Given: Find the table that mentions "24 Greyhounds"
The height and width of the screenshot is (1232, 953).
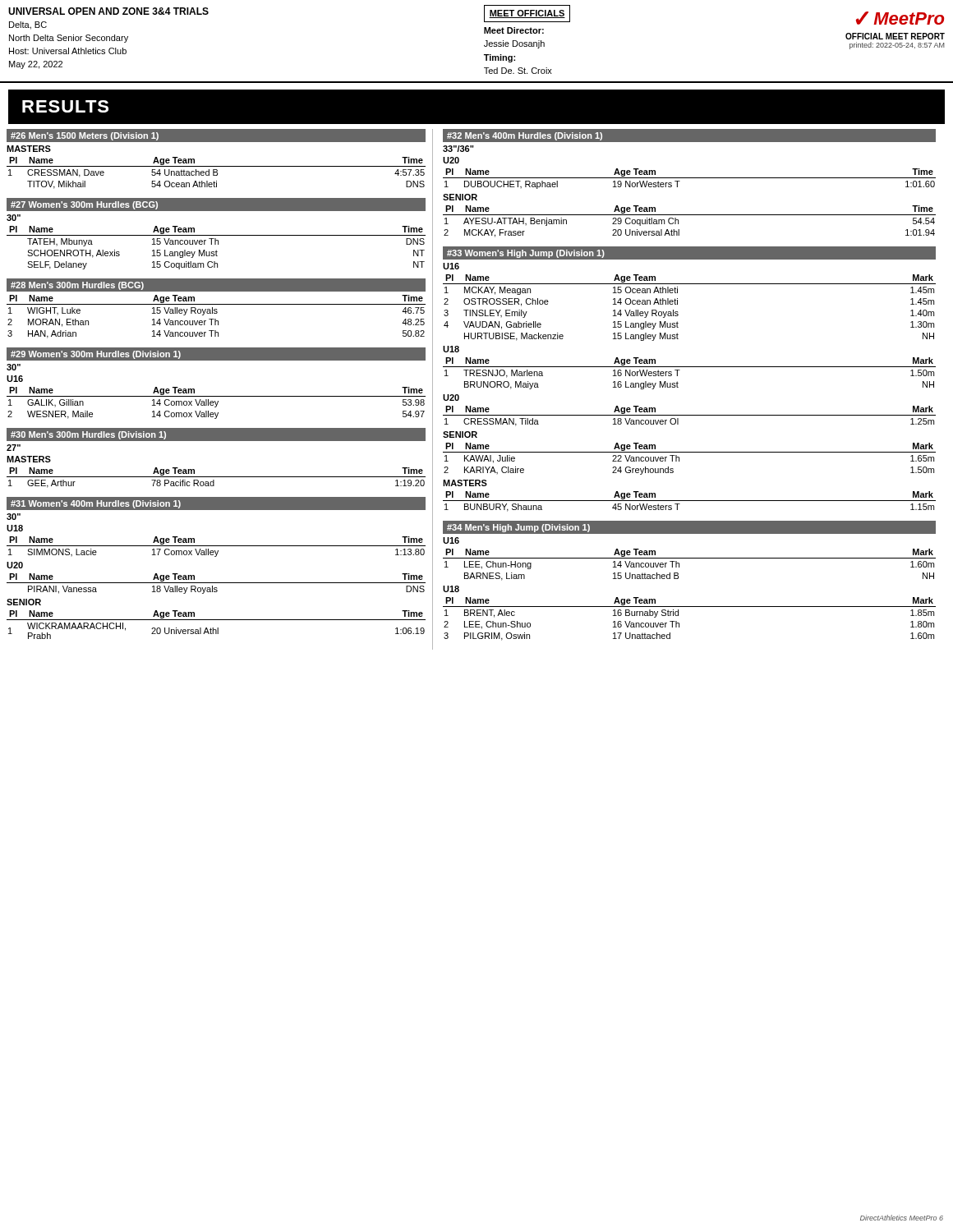Looking at the screenshot, I should tap(689, 458).
